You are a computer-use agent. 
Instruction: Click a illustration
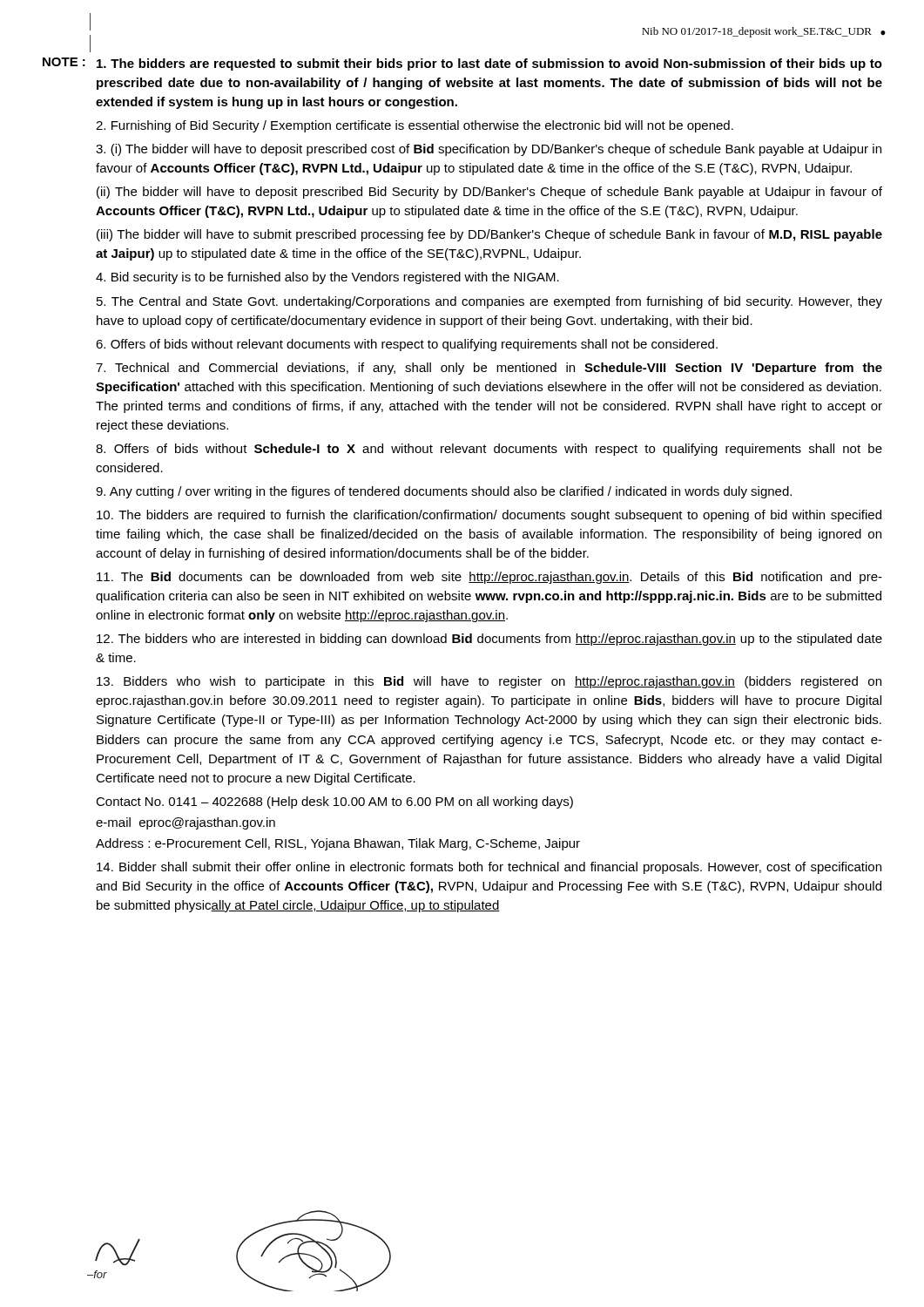(x=287, y=1241)
